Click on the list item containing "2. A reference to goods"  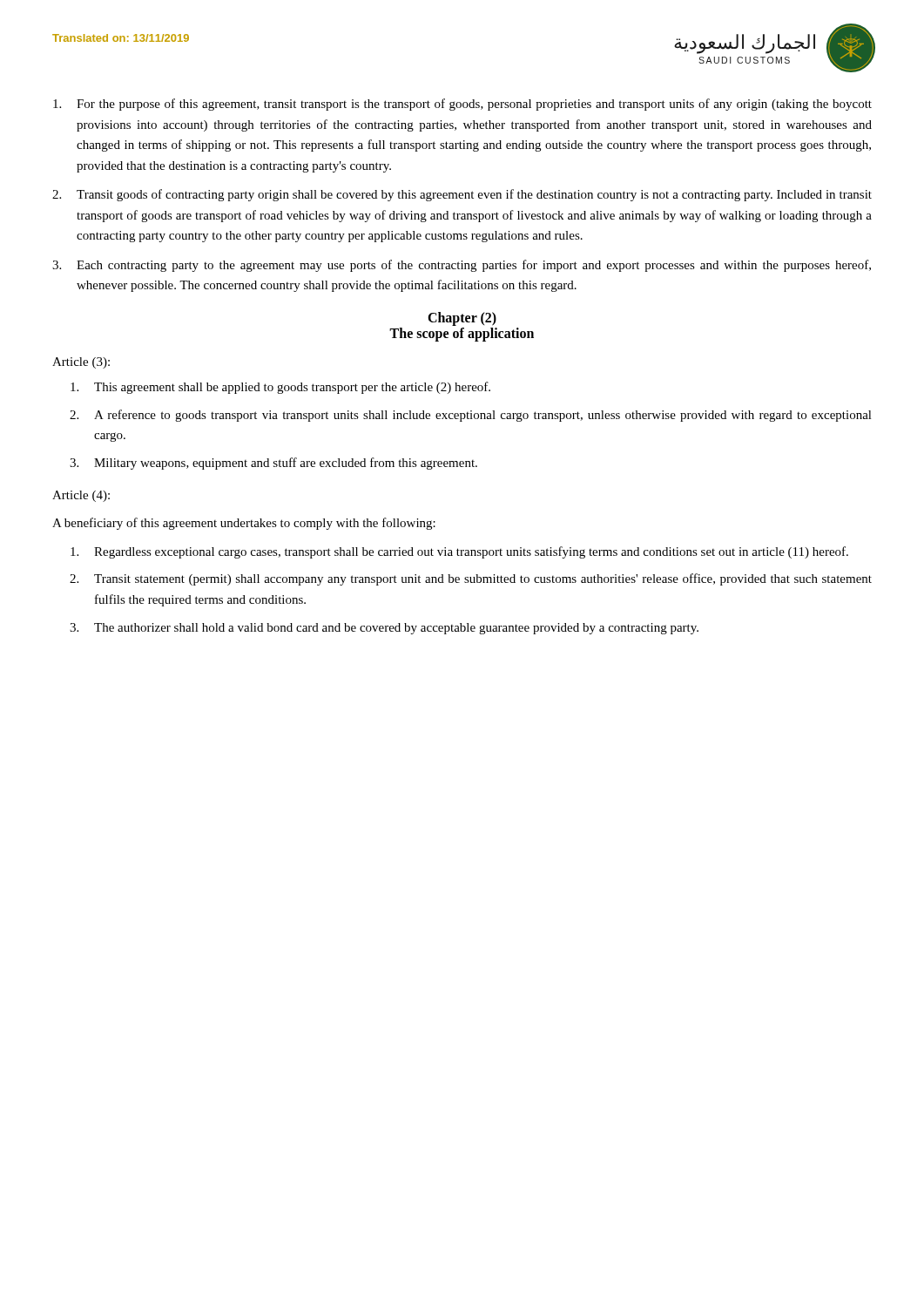click(x=471, y=425)
